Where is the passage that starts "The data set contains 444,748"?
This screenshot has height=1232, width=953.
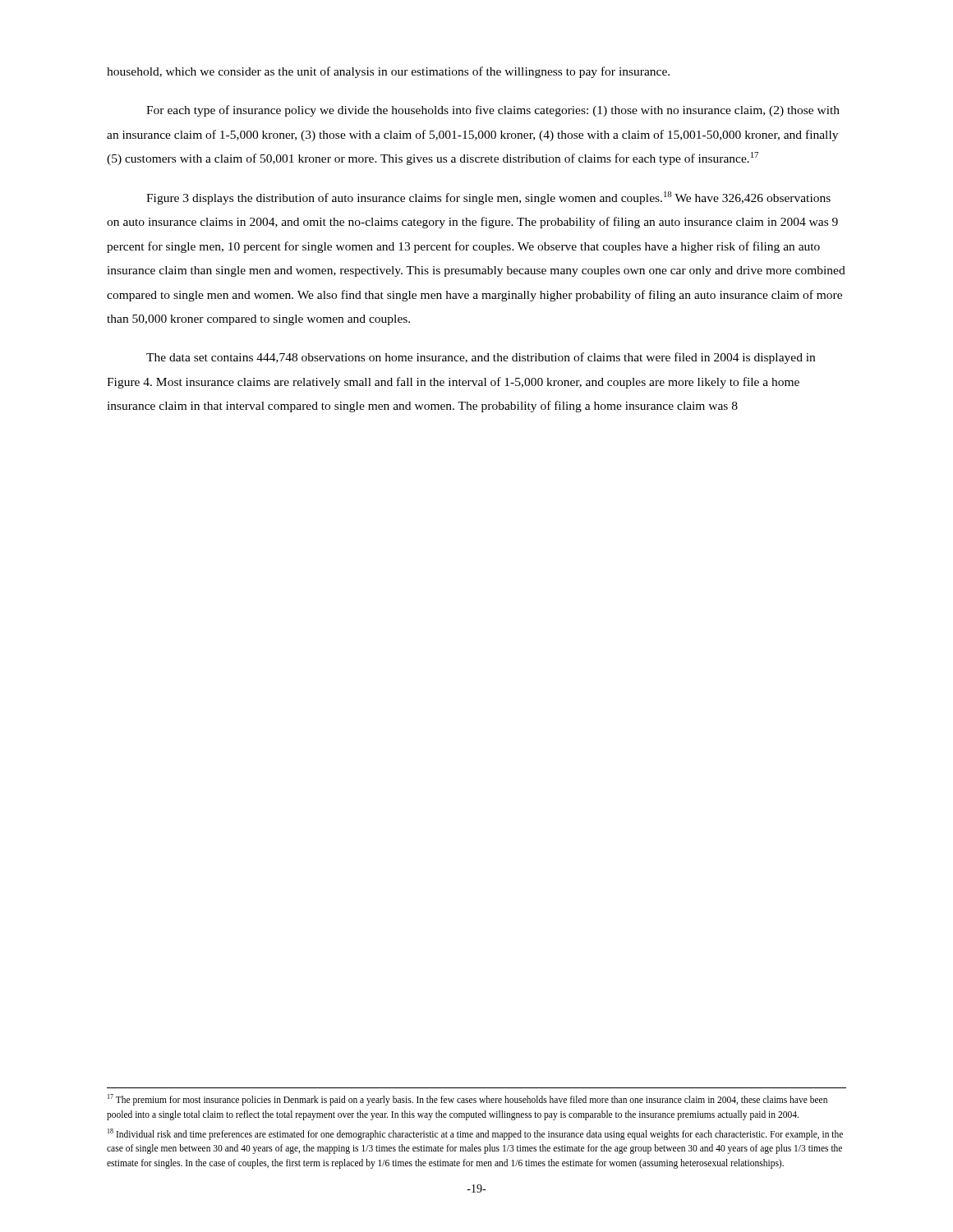tap(476, 381)
